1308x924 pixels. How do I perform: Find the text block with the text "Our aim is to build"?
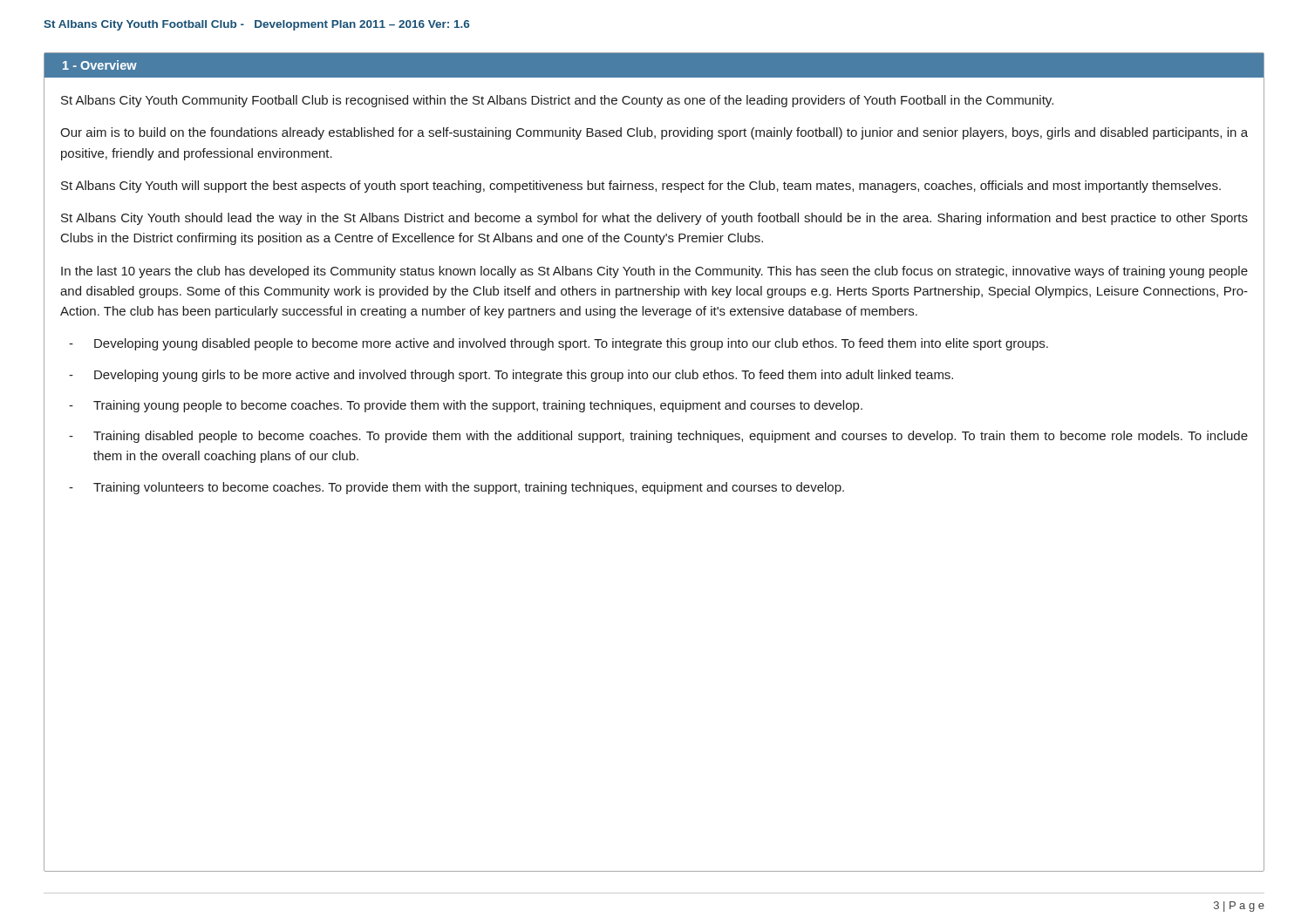[x=654, y=142]
